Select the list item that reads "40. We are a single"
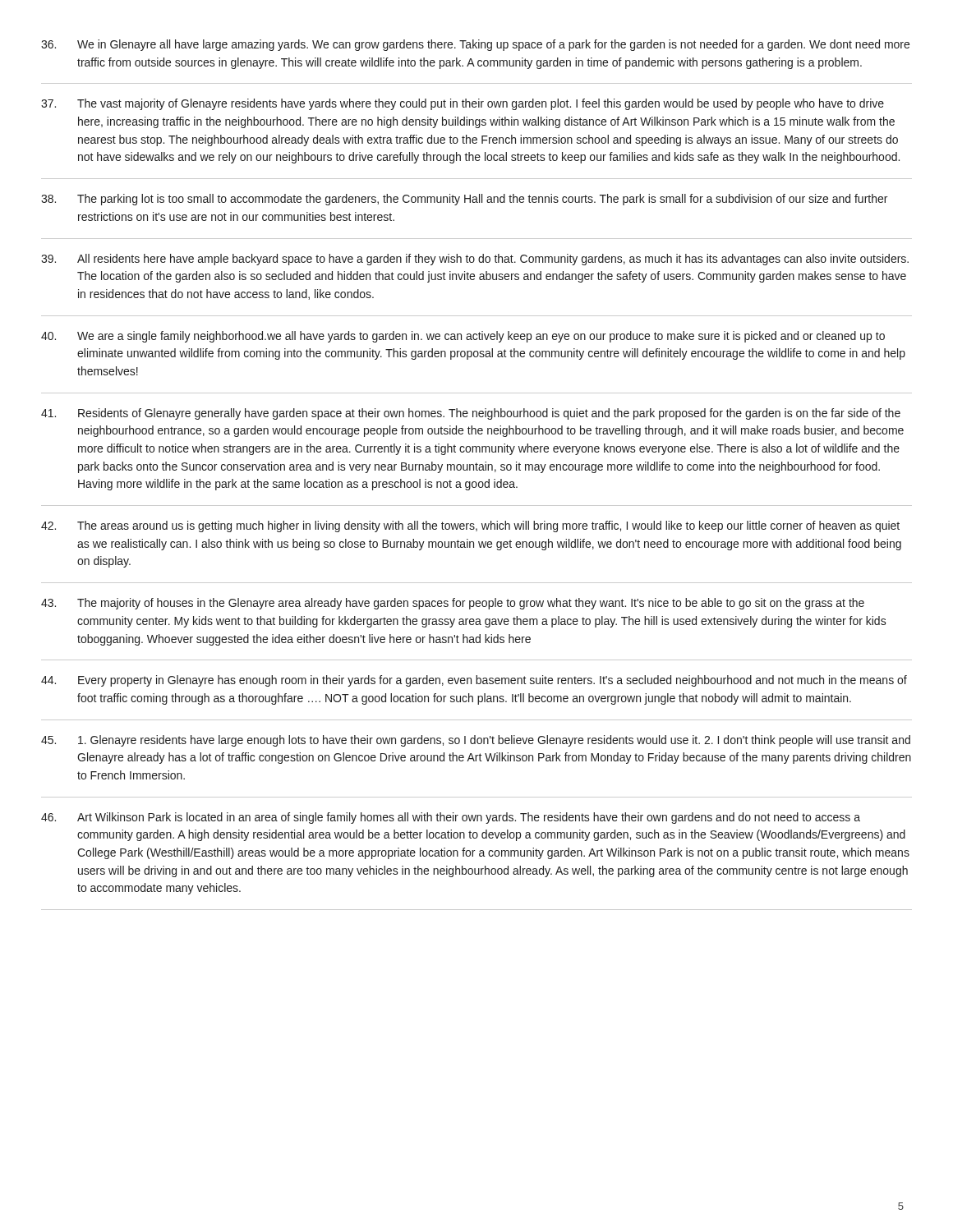The image size is (953, 1232). (x=476, y=354)
